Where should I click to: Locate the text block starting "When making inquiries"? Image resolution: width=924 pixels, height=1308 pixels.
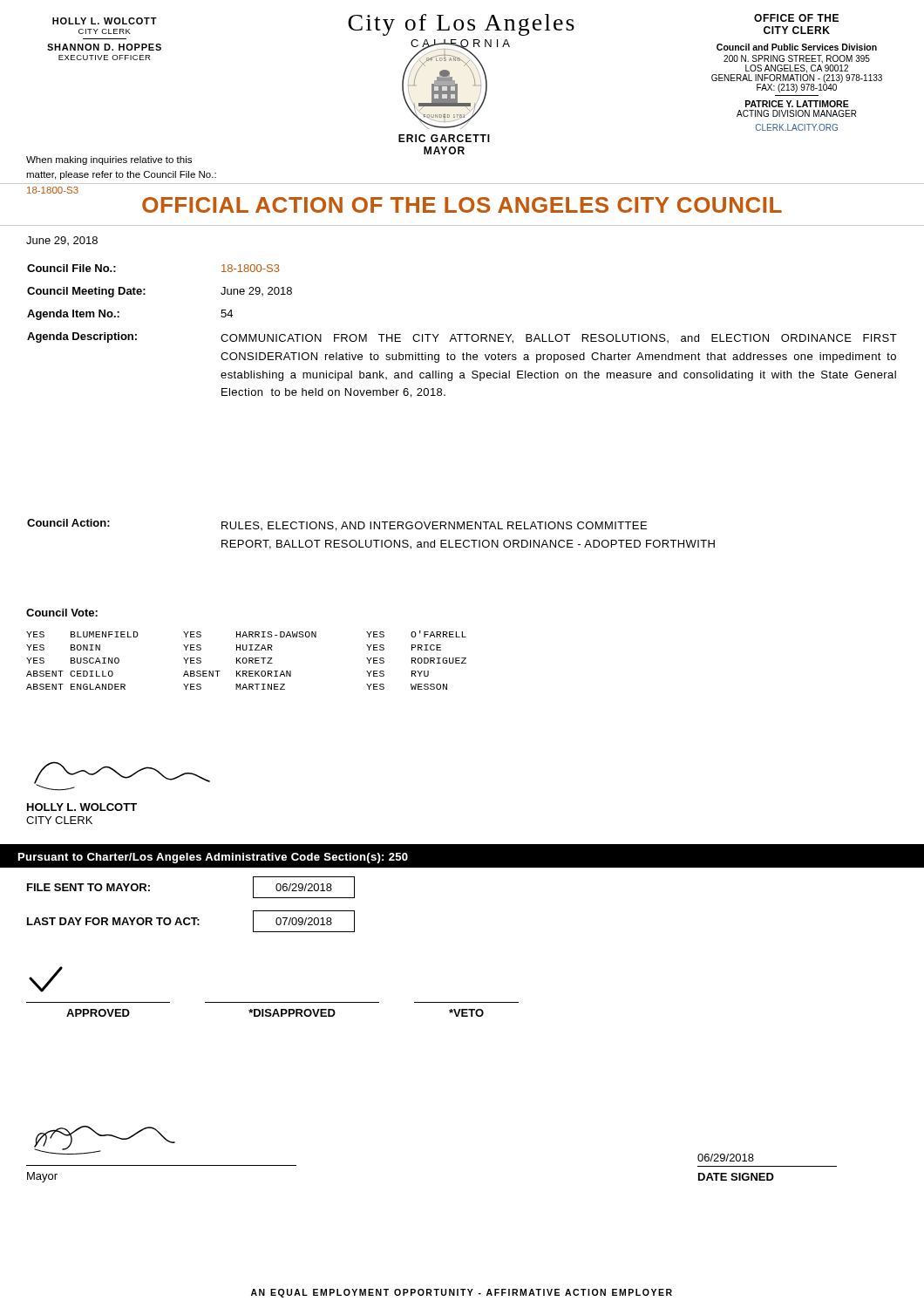[x=121, y=175]
